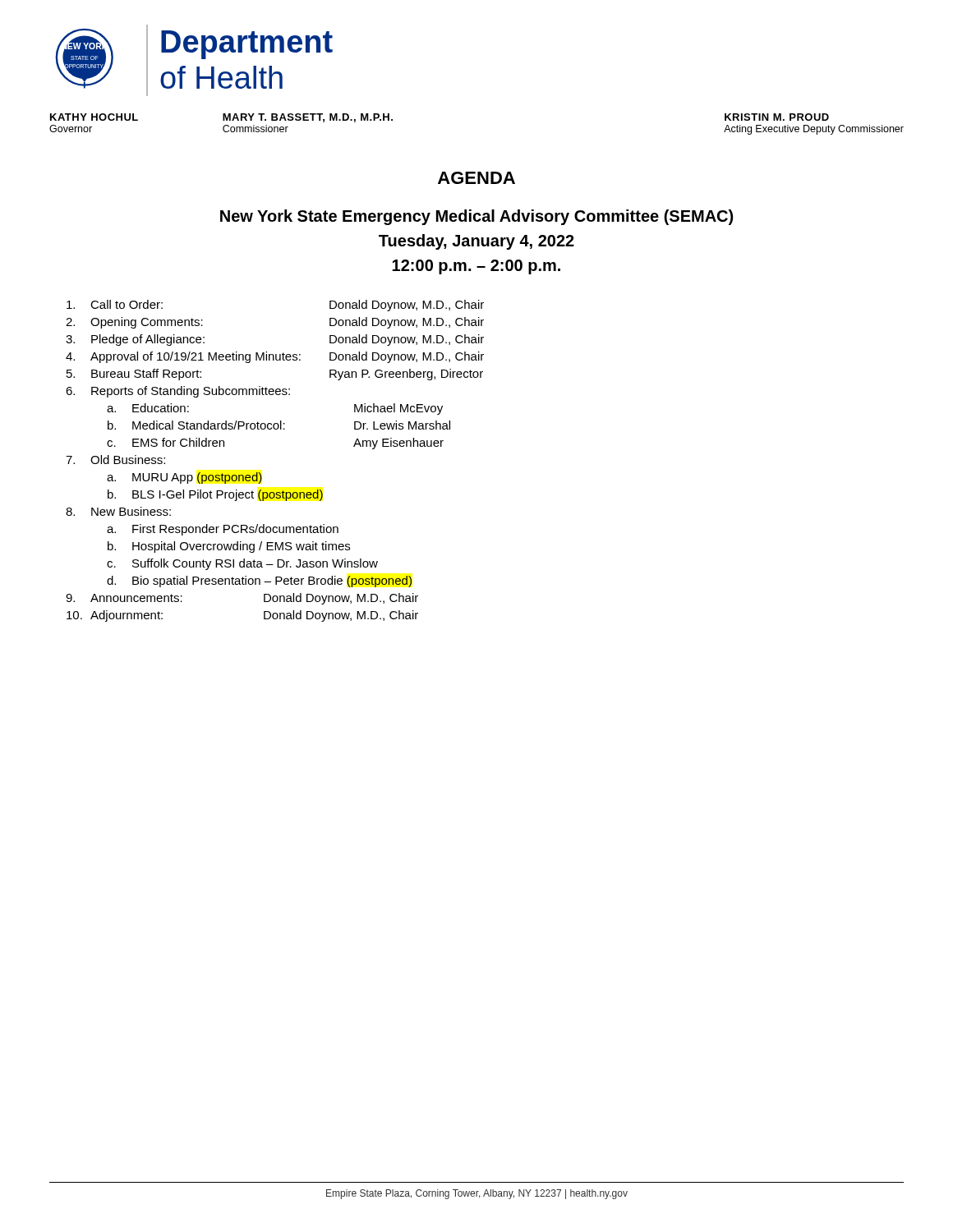Click on the text block starting "a. MURU App (postponed)"

(185, 477)
